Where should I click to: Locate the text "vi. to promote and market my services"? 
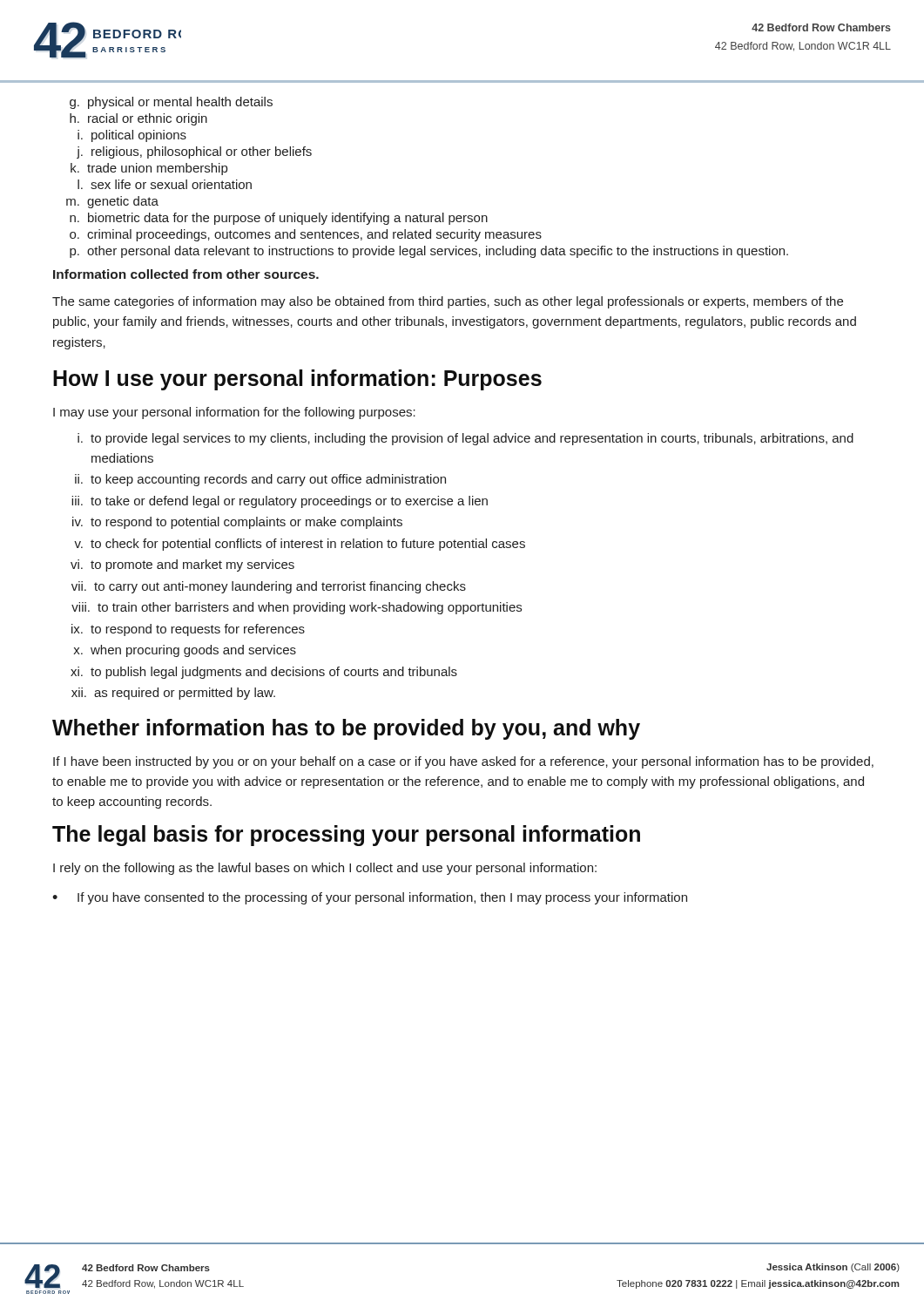click(173, 565)
